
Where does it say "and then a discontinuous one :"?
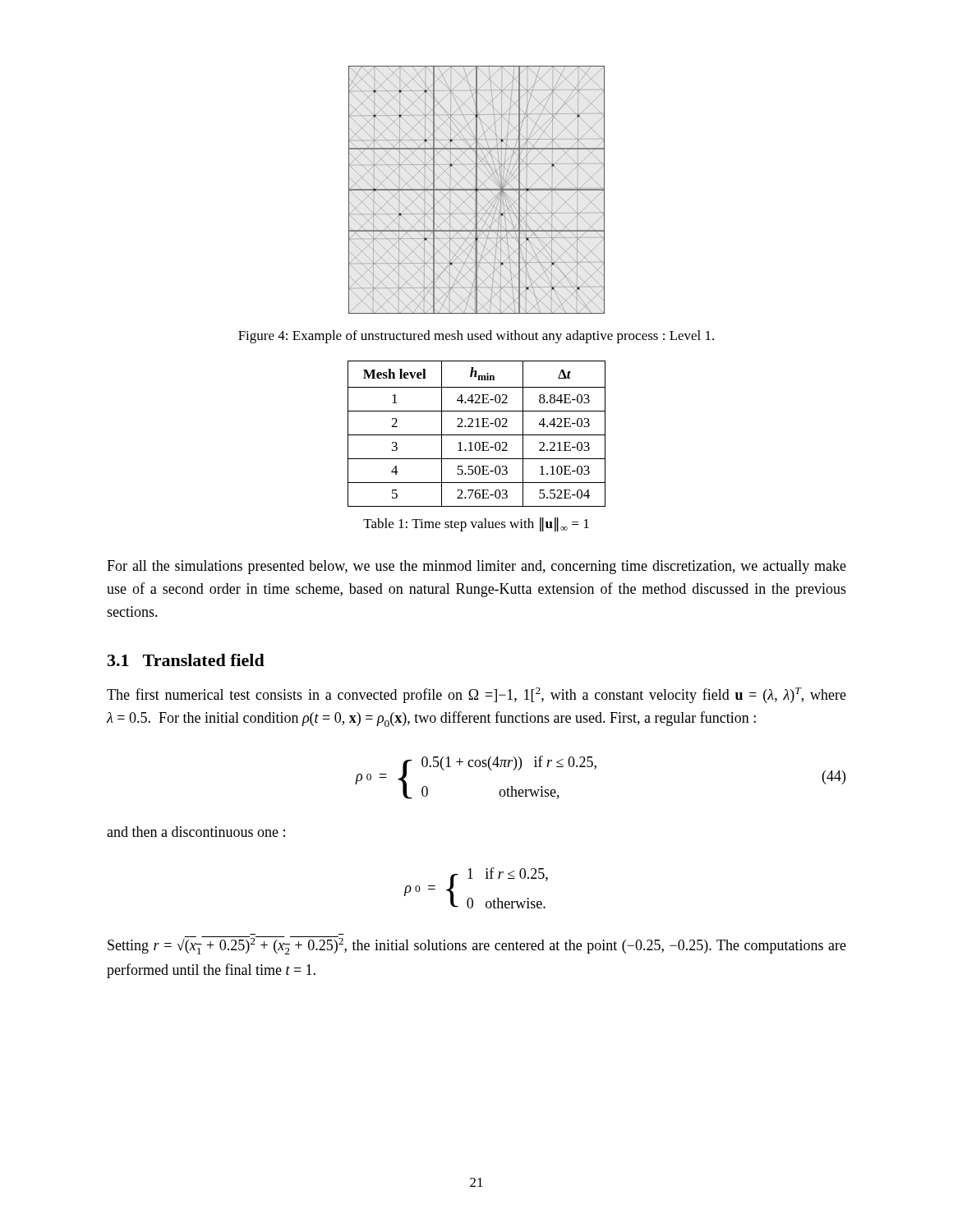click(197, 832)
